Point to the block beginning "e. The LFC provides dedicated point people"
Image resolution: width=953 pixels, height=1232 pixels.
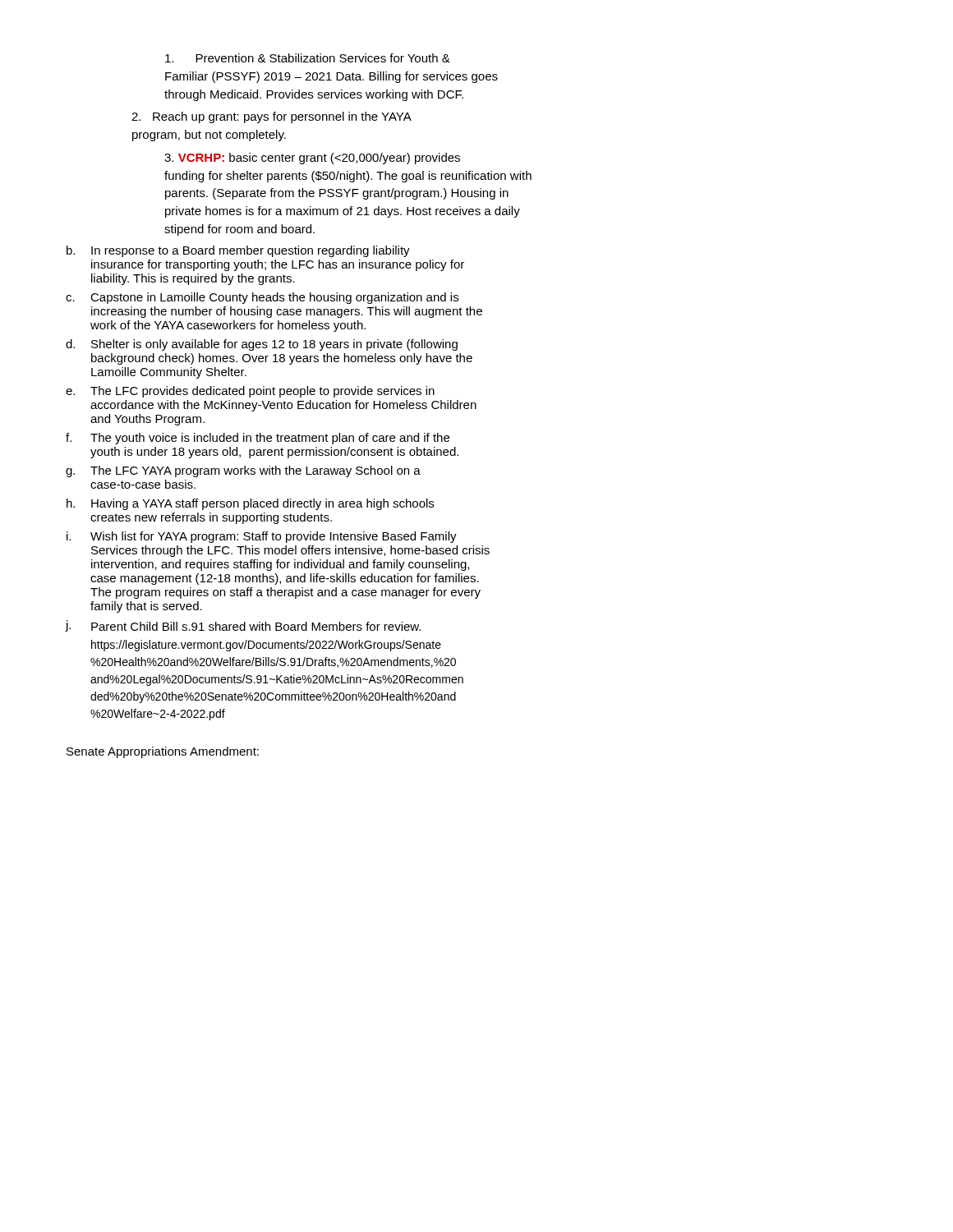(271, 404)
